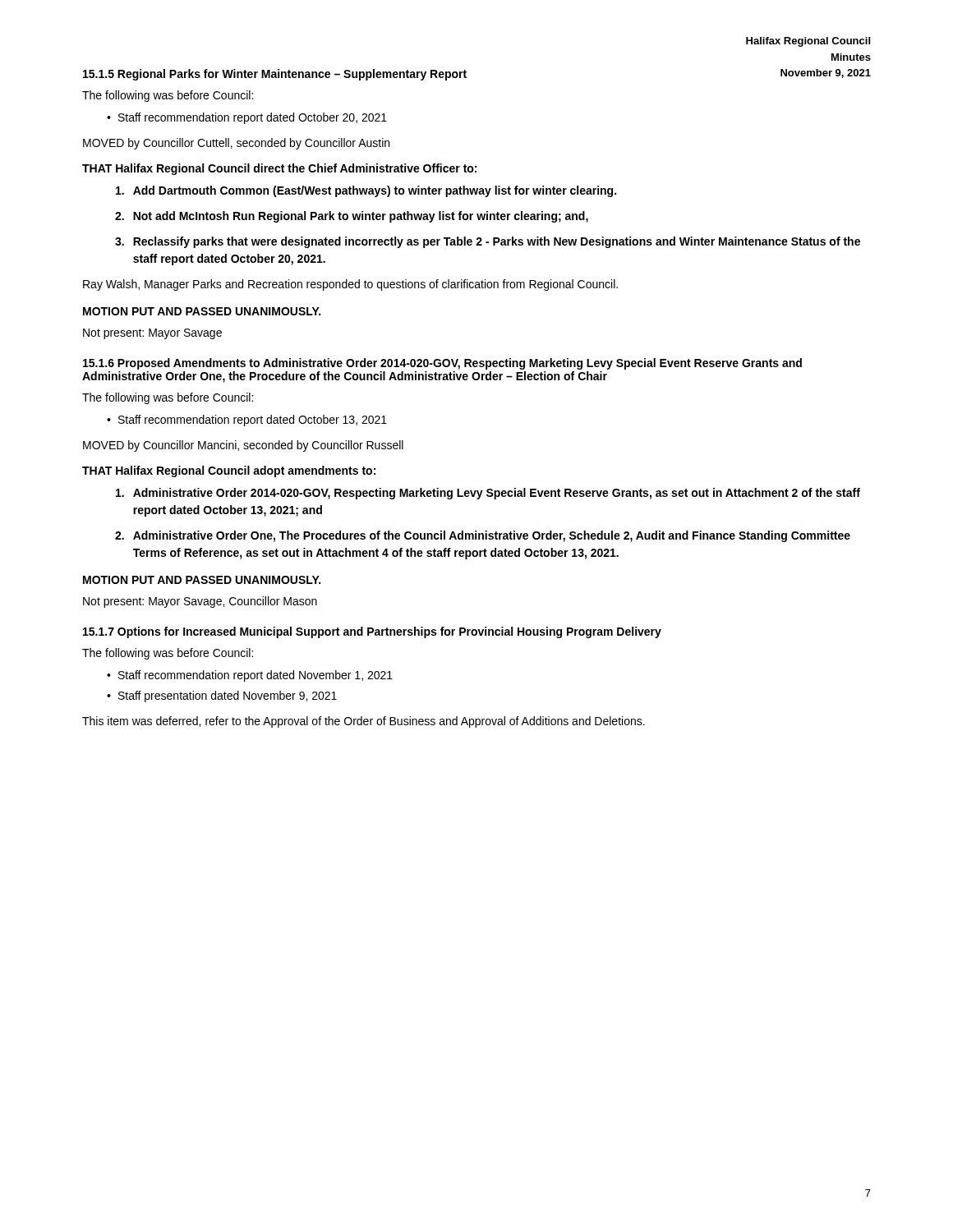Click where it says "• Staff presentation dated November 9, 2021"
The width and height of the screenshot is (953, 1232).
222,696
